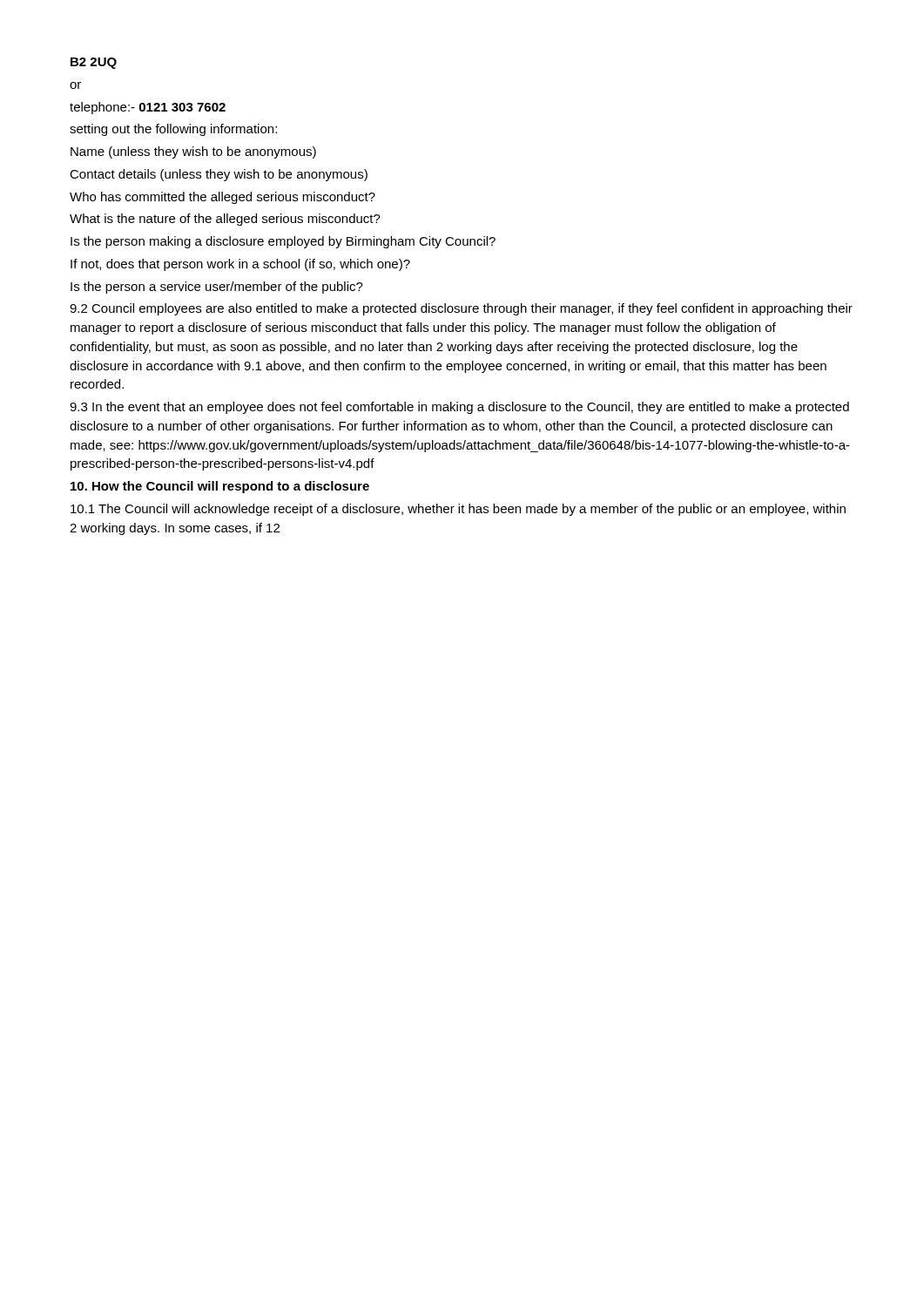Screen dimensions: 1307x924
Task: Navigate to the text starting "3 In the"
Action: [462, 435]
